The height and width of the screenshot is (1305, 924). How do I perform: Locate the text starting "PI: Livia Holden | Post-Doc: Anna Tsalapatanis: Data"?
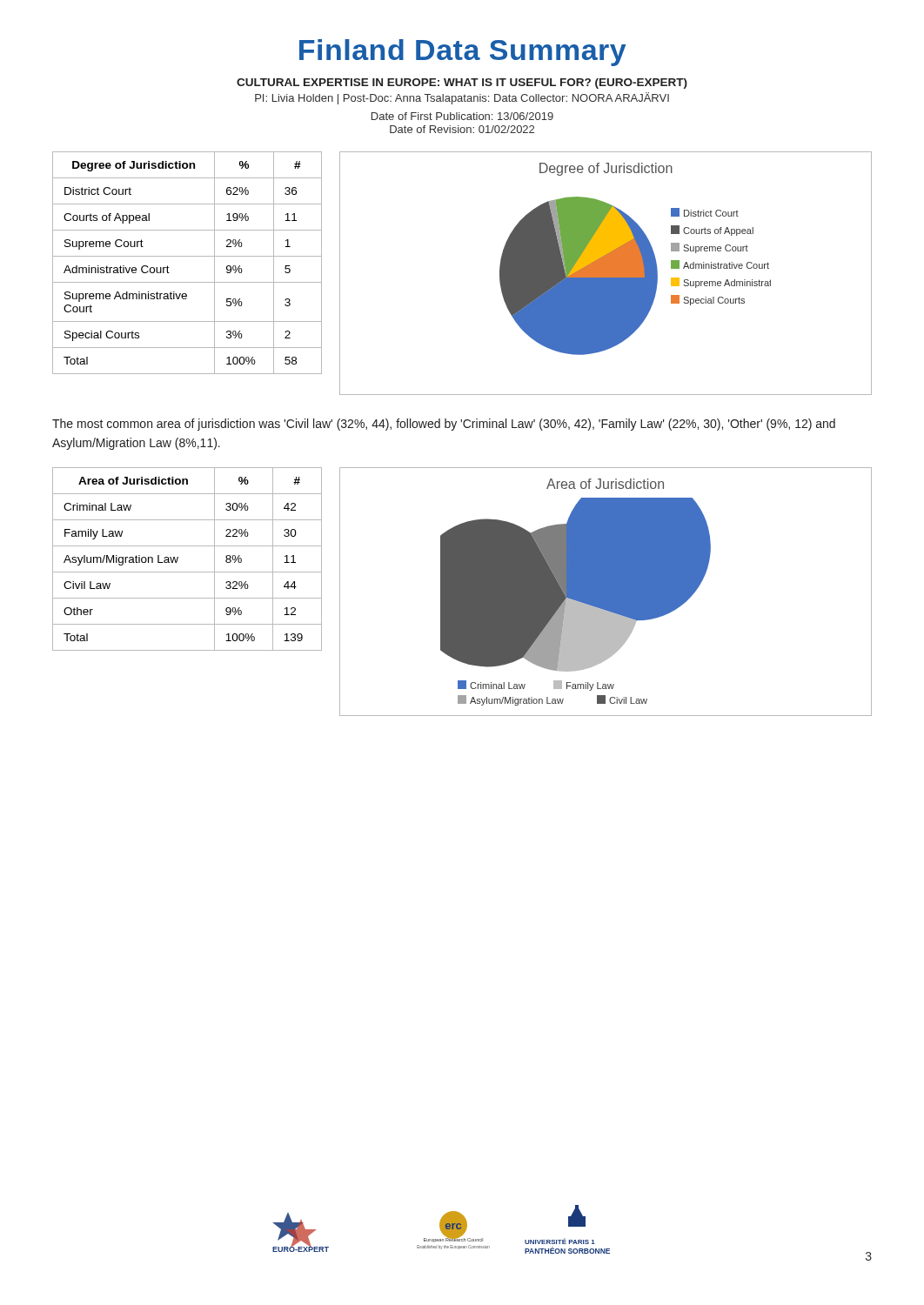(x=462, y=98)
